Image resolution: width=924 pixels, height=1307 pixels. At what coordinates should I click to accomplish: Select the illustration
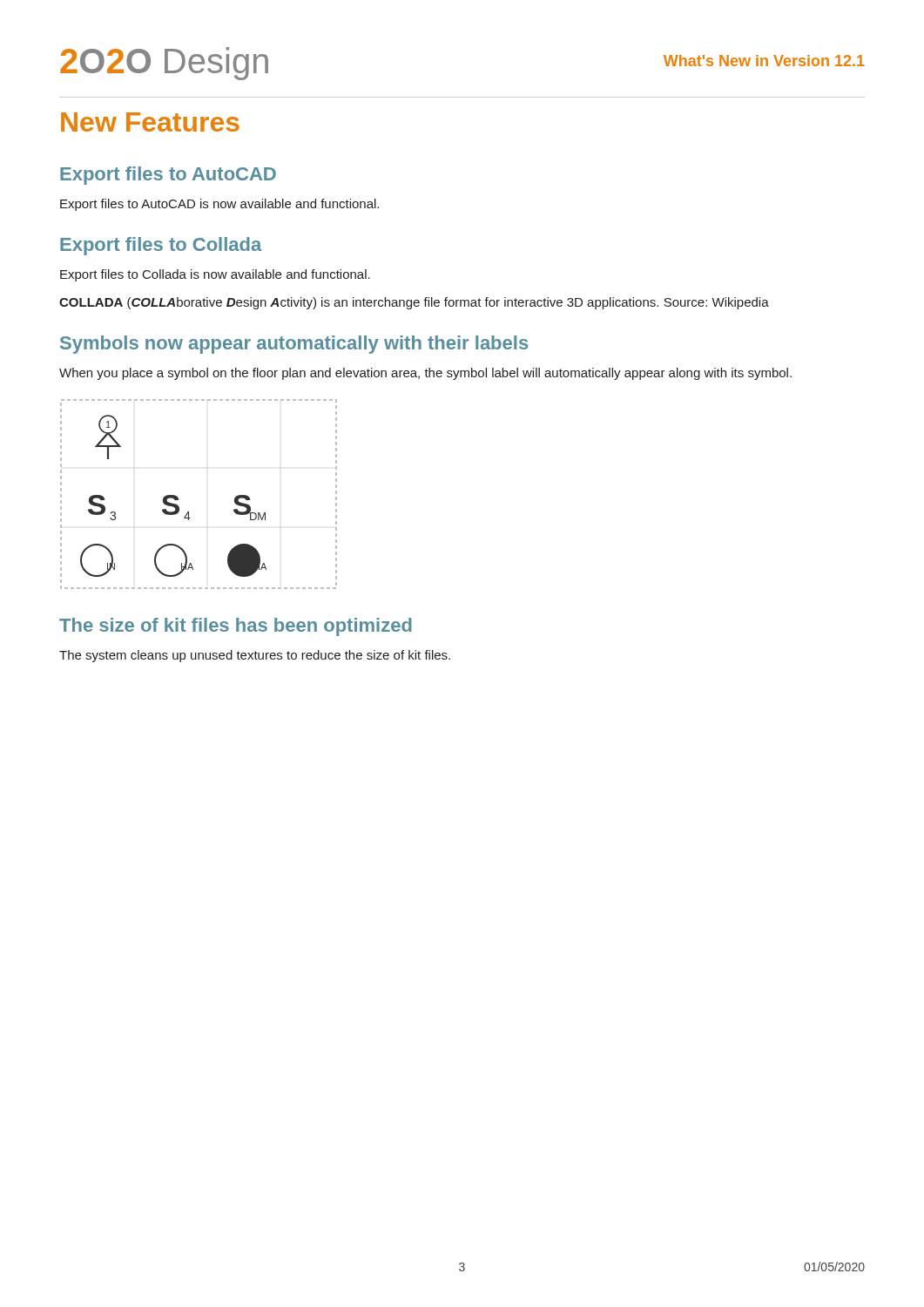coord(199,494)
